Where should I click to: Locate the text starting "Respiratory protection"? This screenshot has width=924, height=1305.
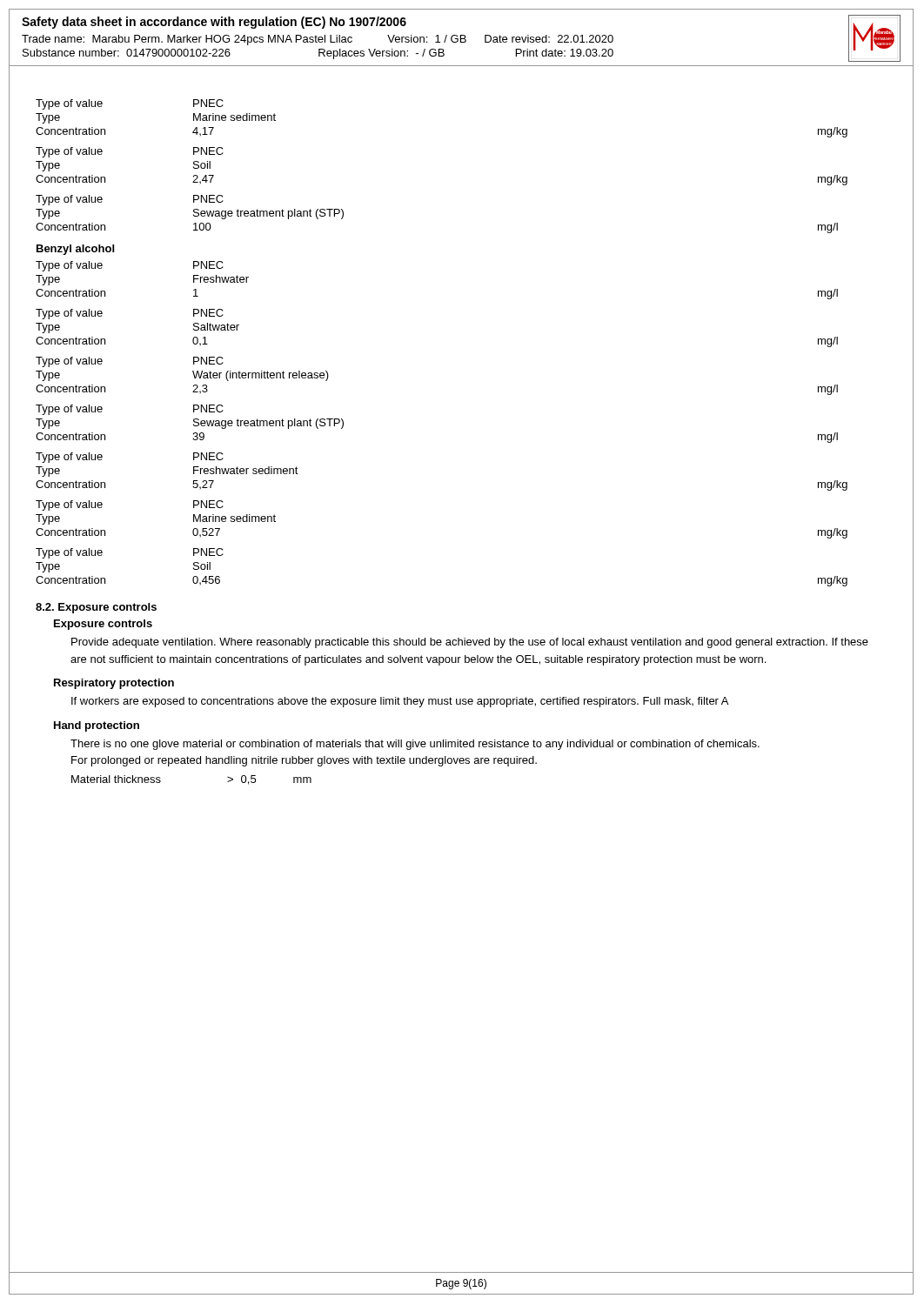point(114,683)
